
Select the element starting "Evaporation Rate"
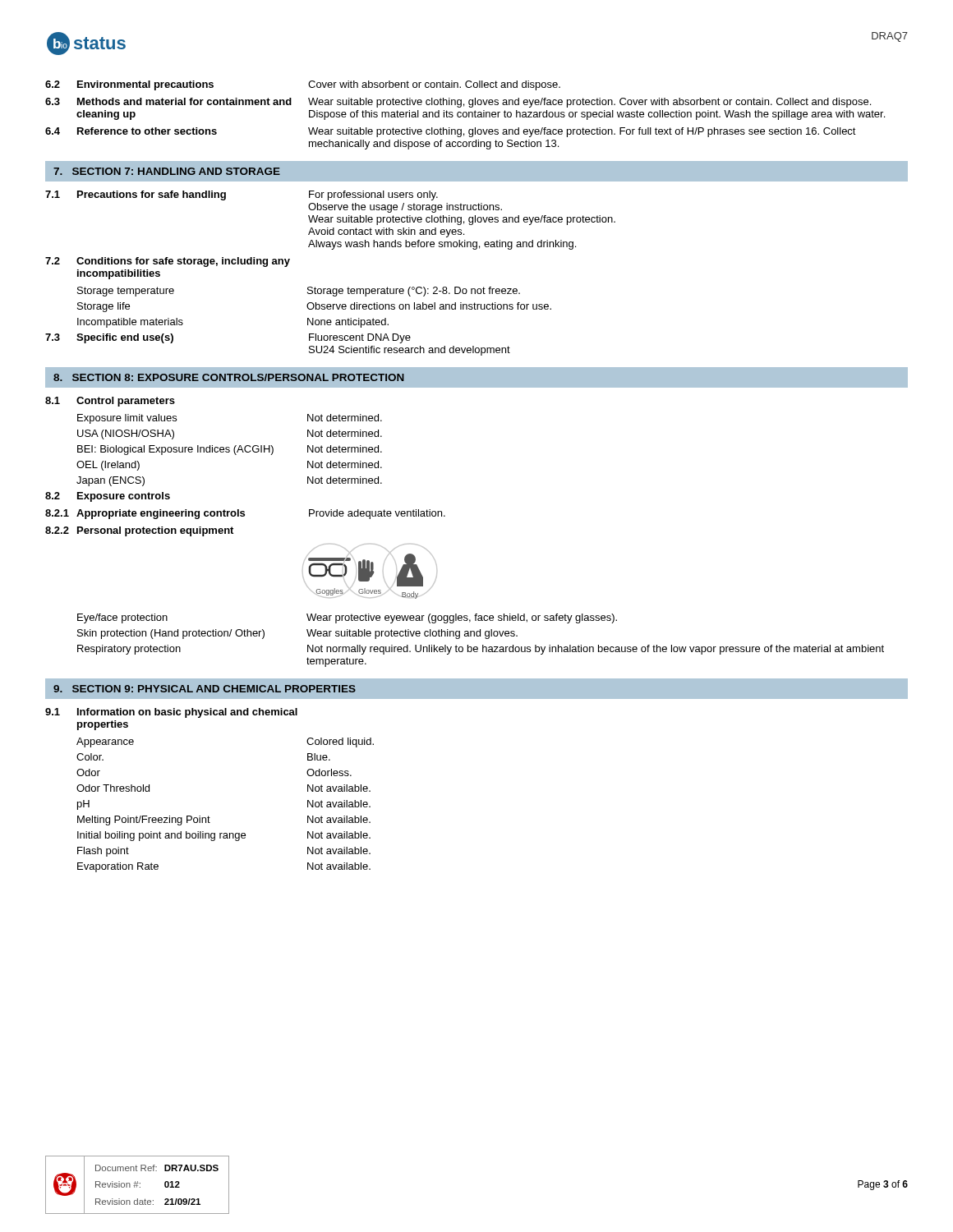pyautogui.click(x=118, y=866)
